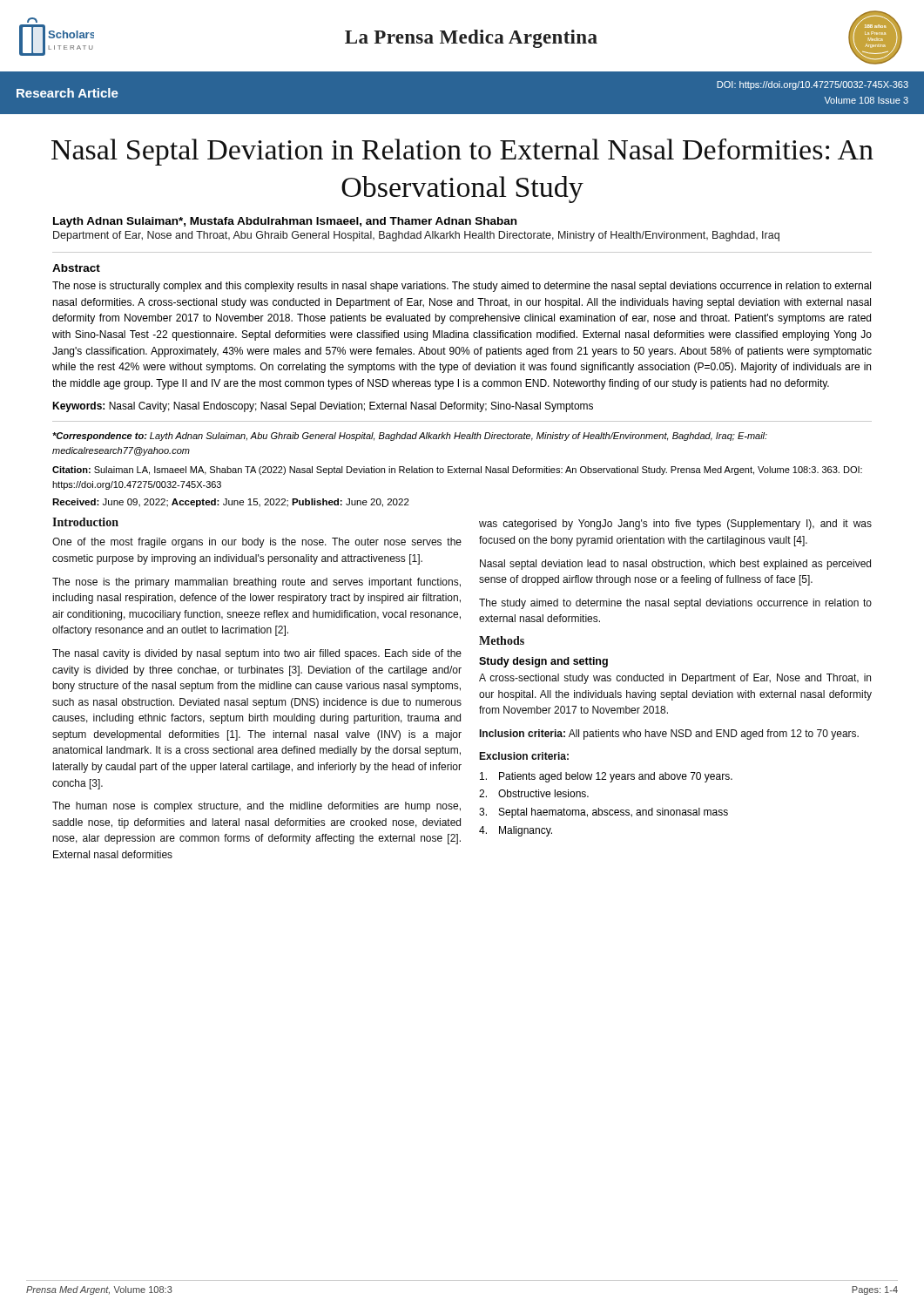
Task: Locate the text block with the text "Nasal septal deviation lead to"
Action: pos(675,571)
